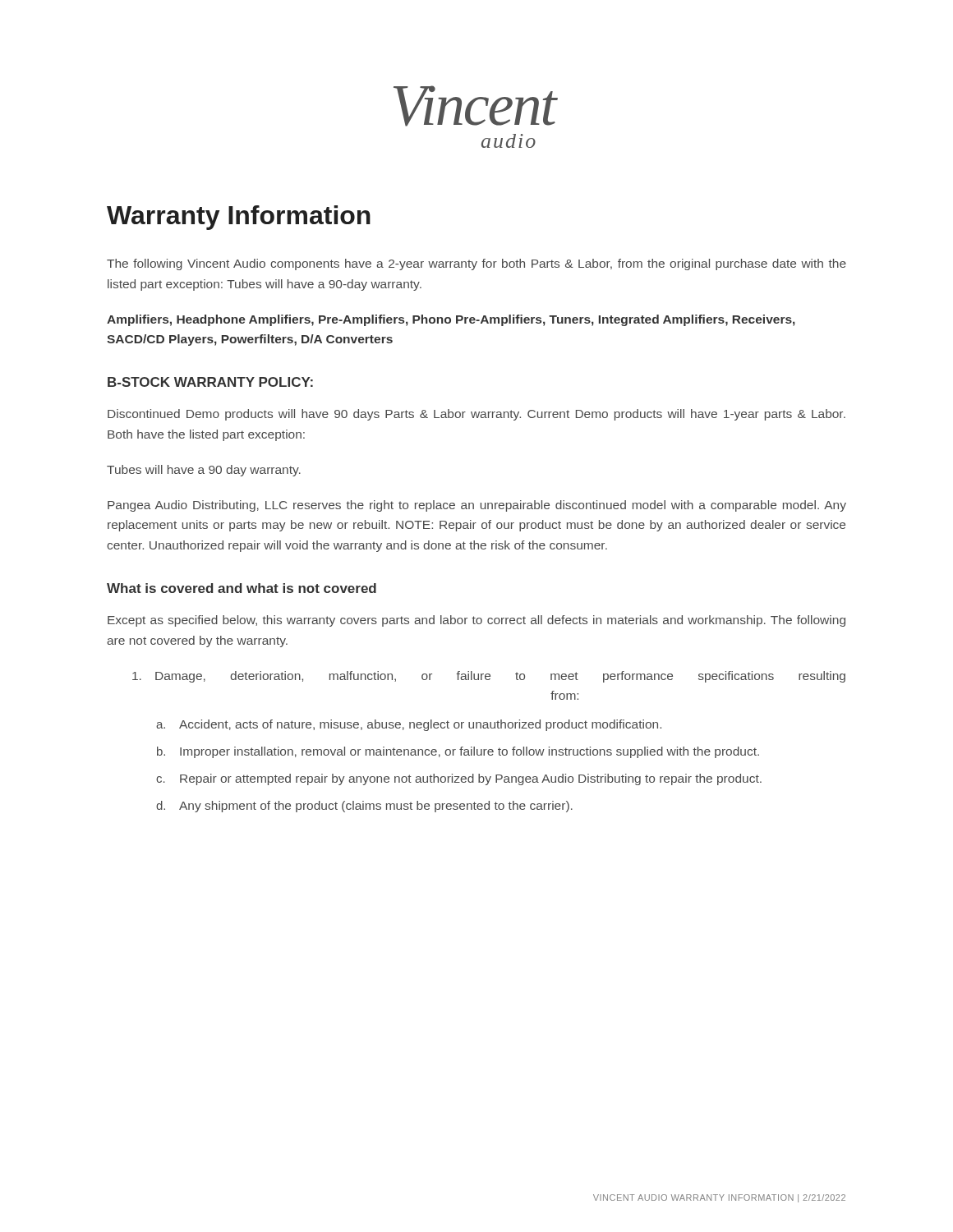Point to the block beginning "Pangea Audio Distributing, LLC"

[x=476, y=525]
